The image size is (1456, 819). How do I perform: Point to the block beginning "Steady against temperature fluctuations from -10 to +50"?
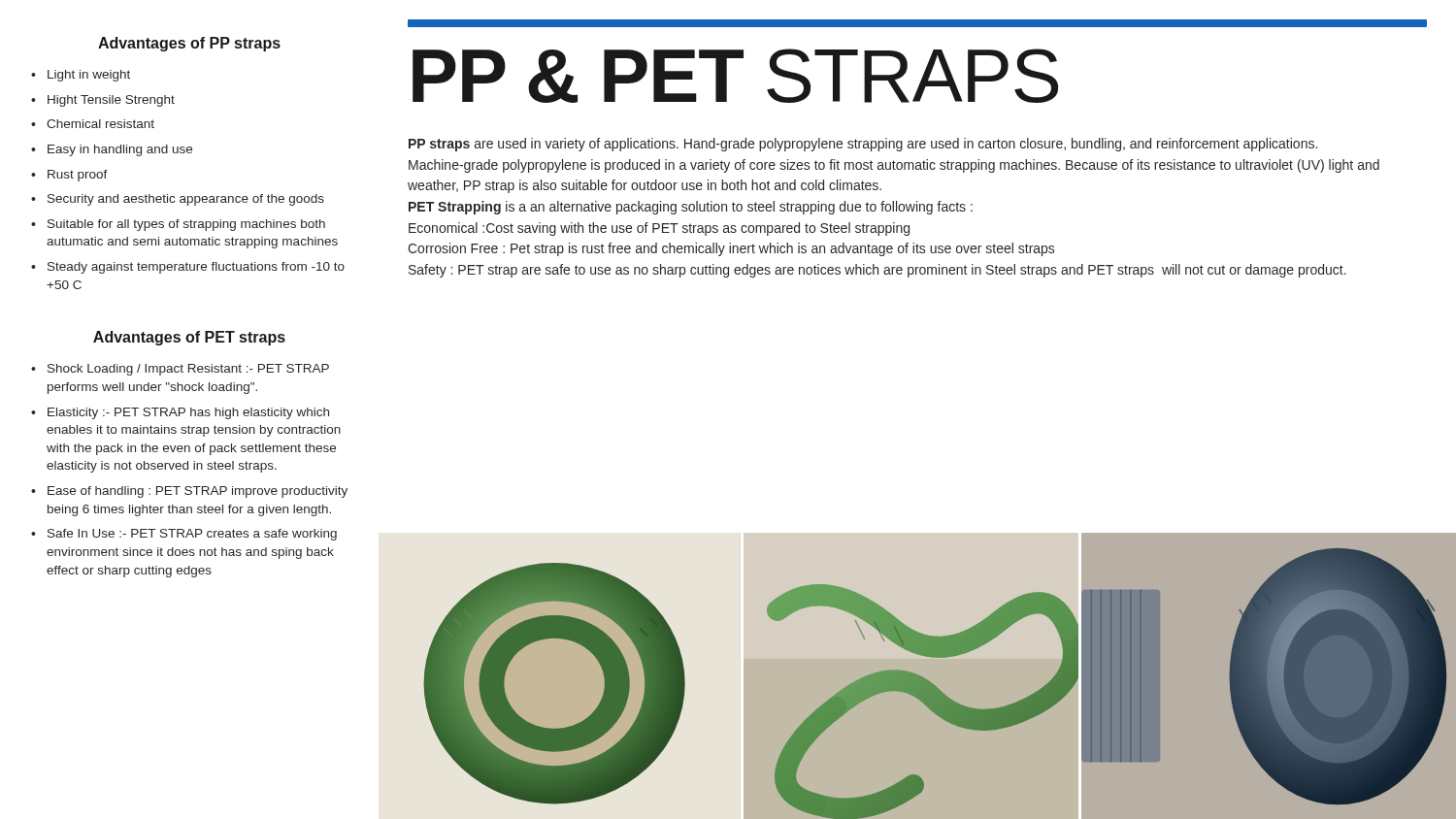(196, 275)
